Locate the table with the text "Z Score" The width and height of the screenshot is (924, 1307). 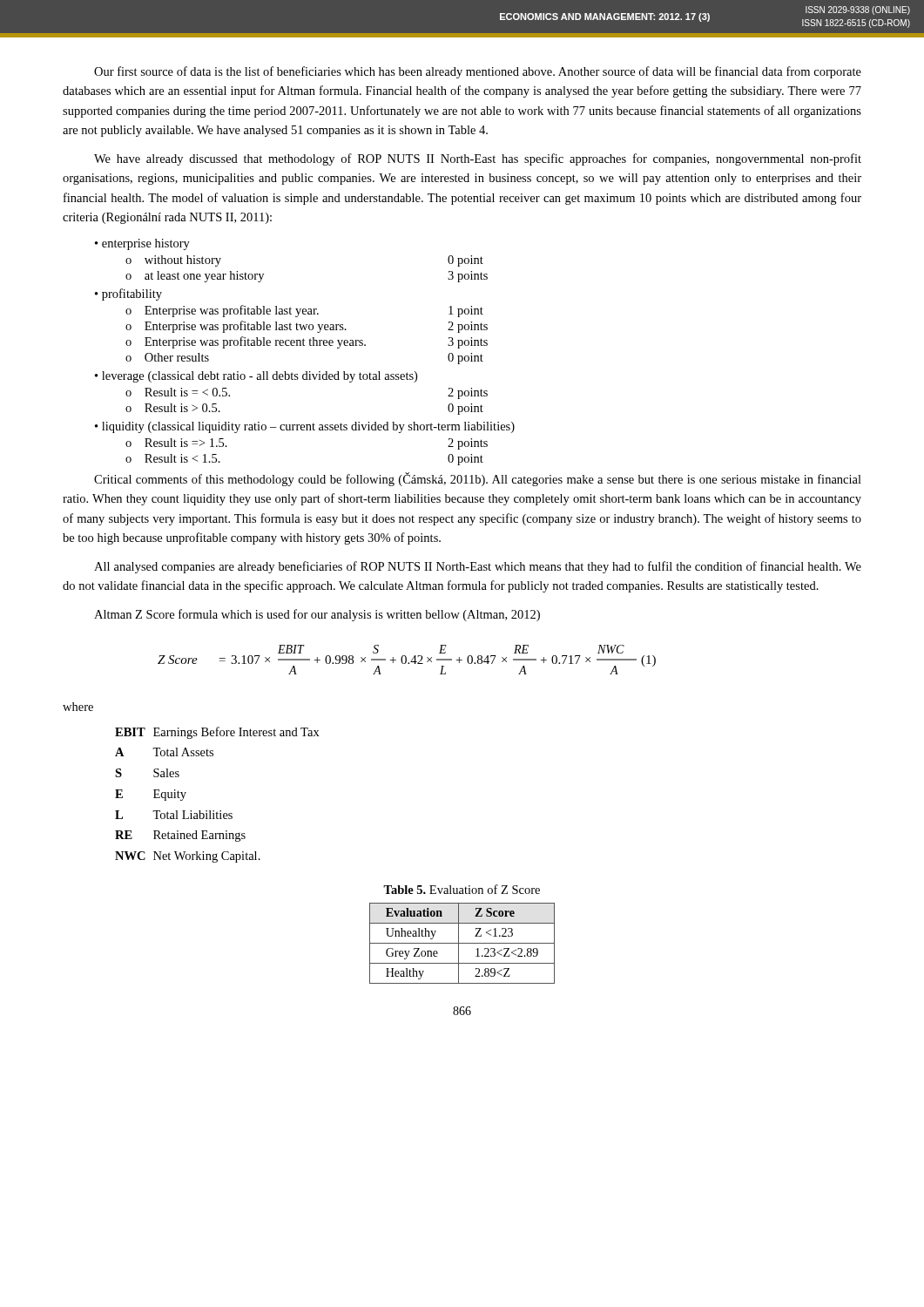(x=462, y=943)
